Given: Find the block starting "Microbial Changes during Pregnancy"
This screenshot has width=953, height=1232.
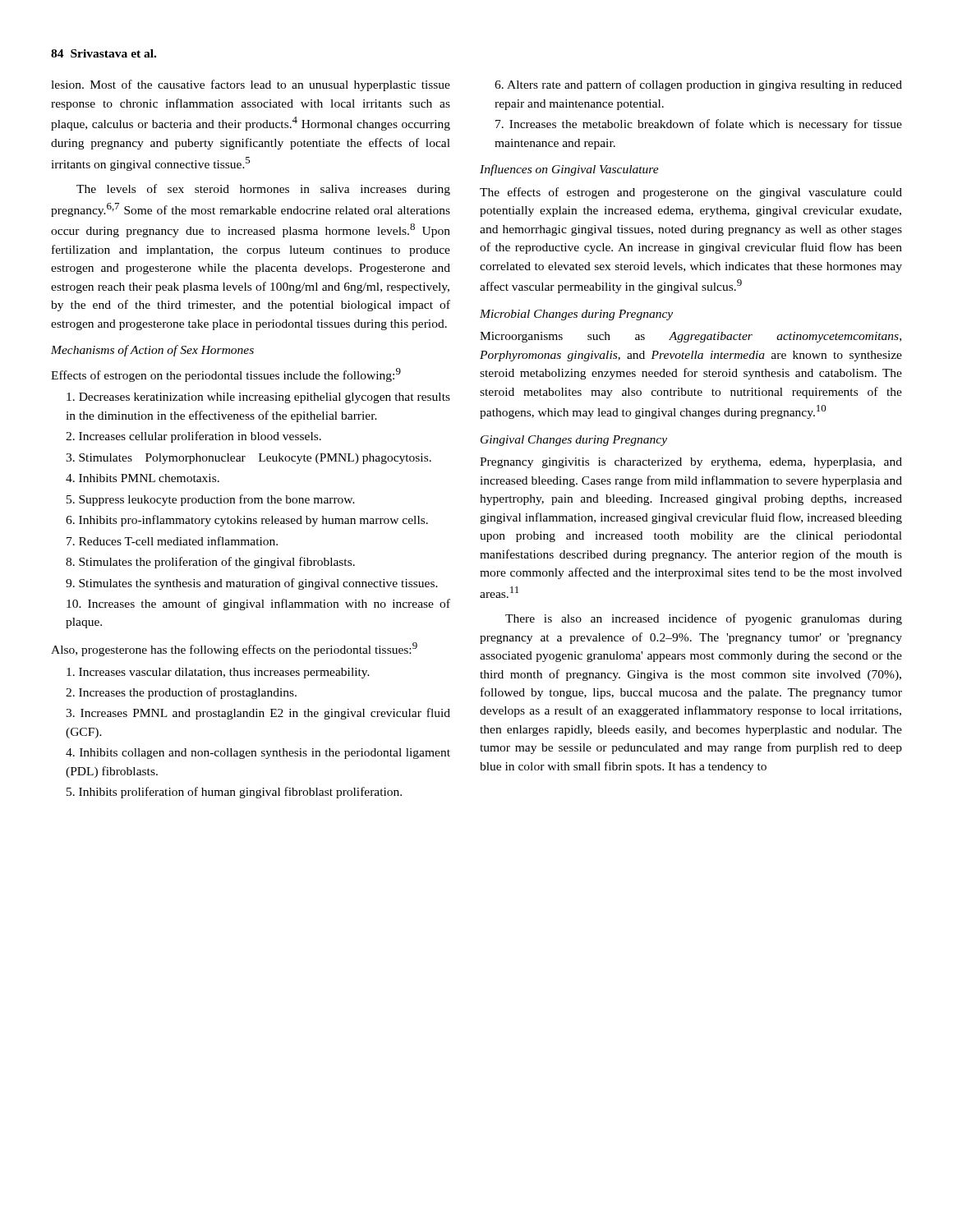Looking at the screenshot, I should click(576, 315).
